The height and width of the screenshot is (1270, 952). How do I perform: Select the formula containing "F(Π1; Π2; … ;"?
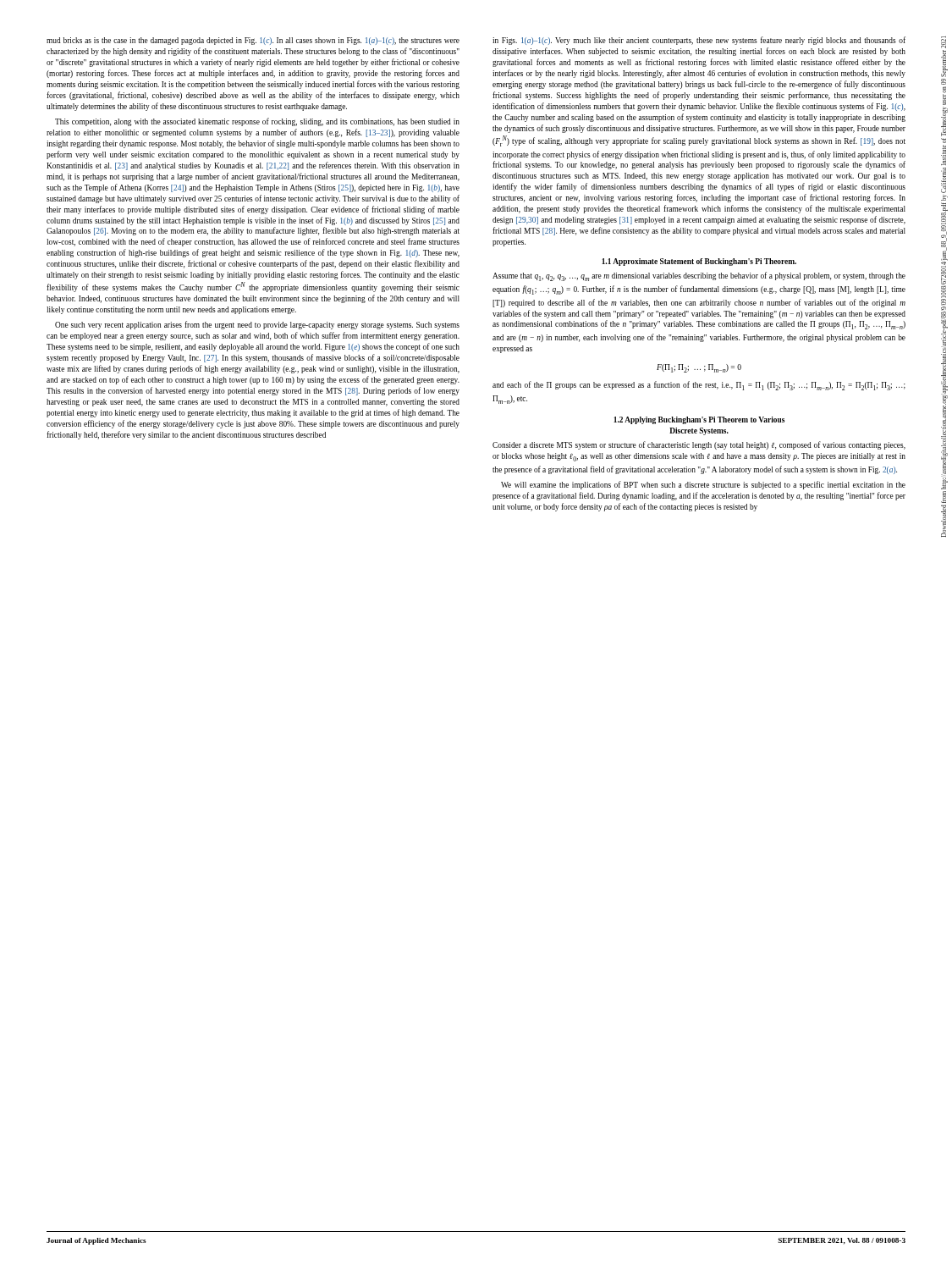tap(699, 368)
